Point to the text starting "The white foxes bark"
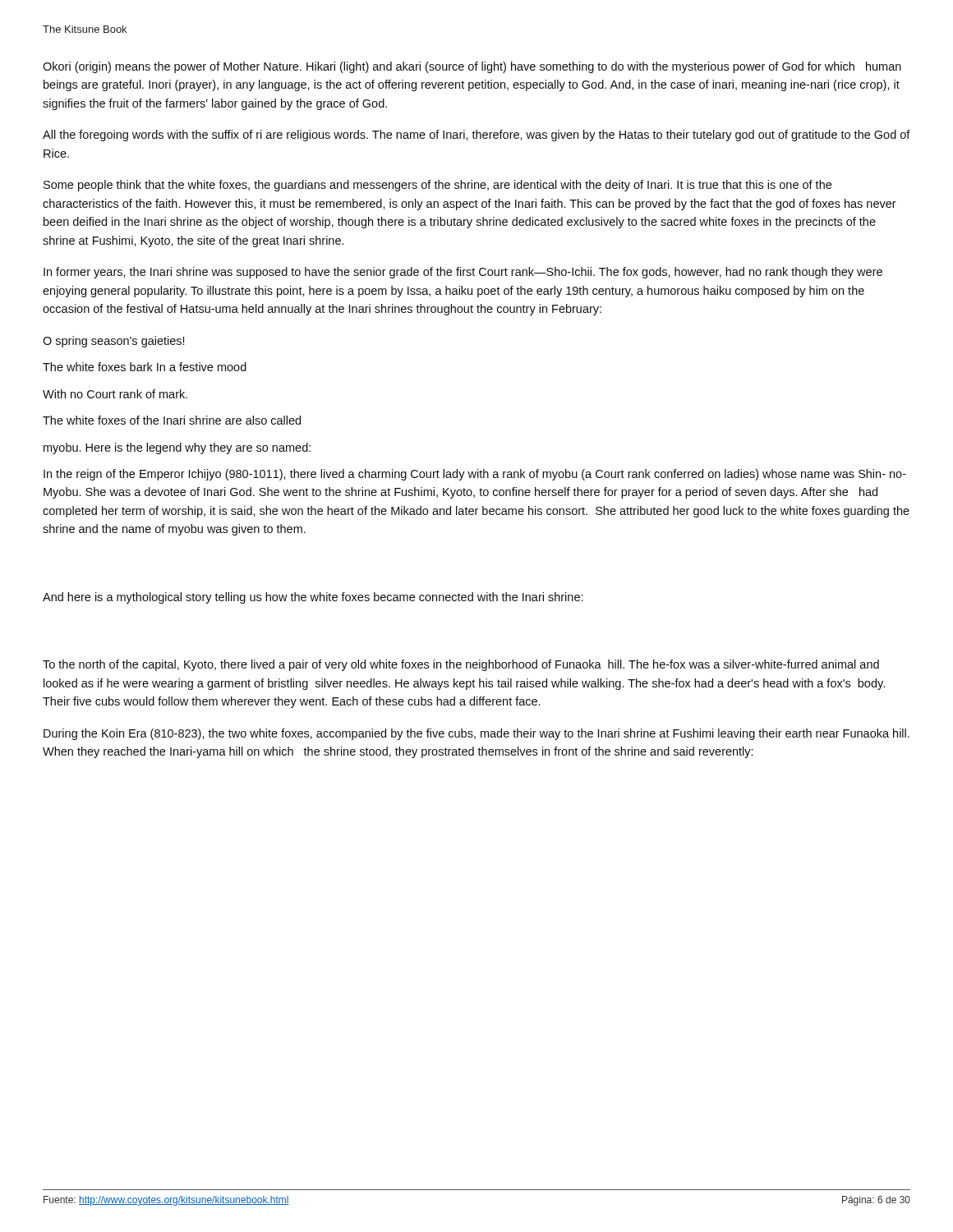 pyautogui.click(x=145, y=367)
